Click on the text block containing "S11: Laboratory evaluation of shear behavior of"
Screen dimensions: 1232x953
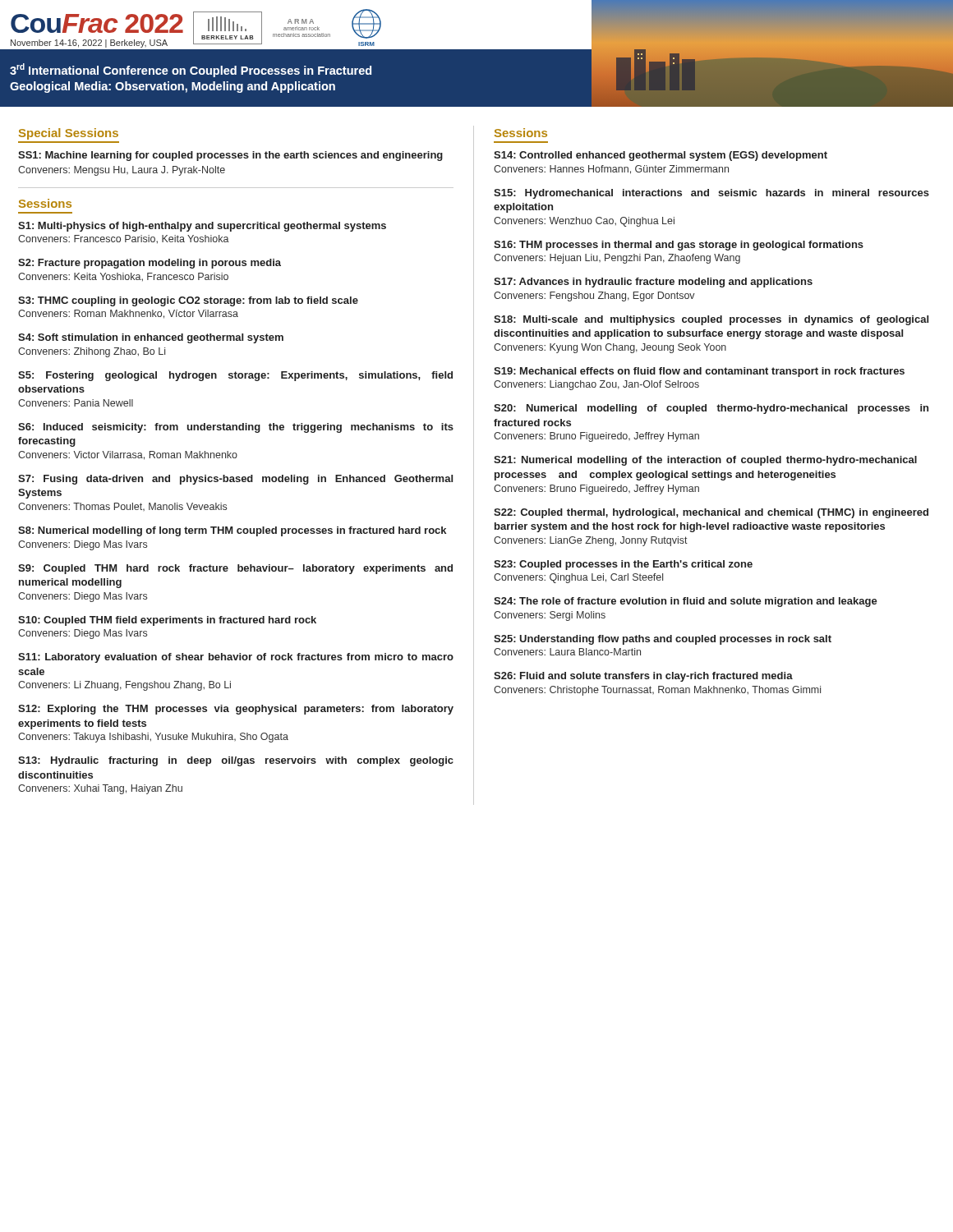point(236,670)
